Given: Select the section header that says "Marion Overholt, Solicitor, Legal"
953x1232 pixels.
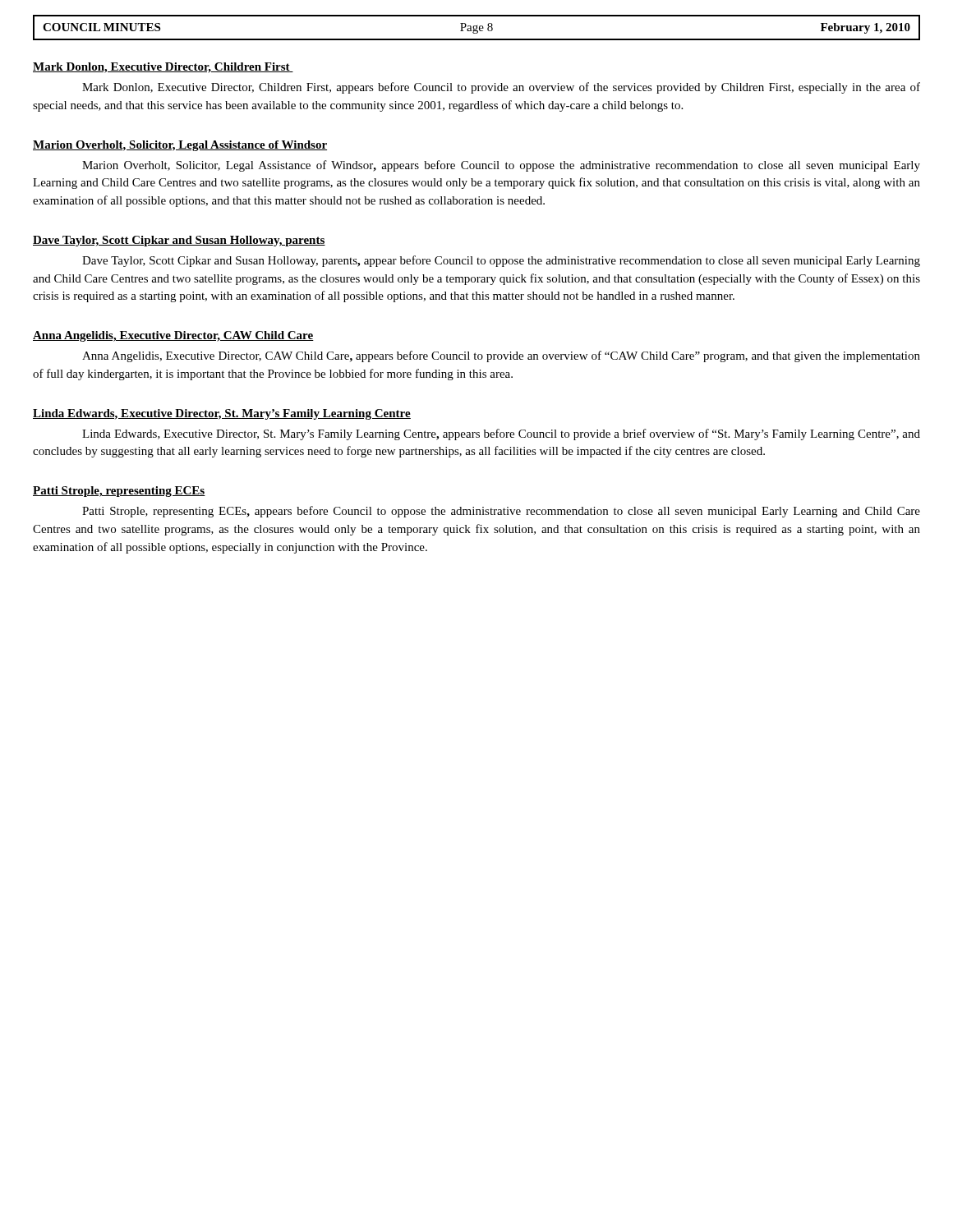Looking at the screenshot, I should 180,144.
